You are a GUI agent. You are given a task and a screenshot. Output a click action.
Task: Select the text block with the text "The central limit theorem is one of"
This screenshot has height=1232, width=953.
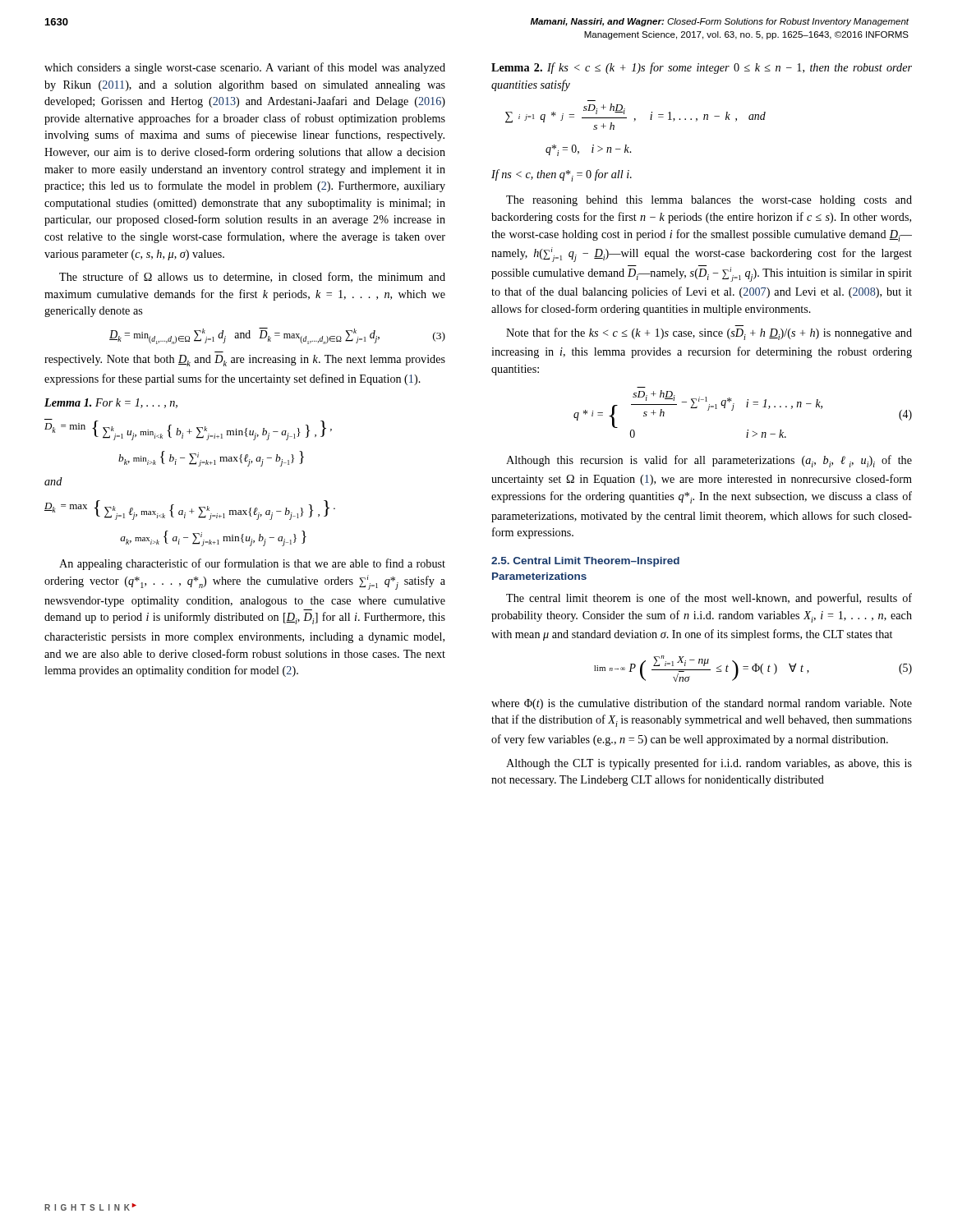click(x=702, y=616)
